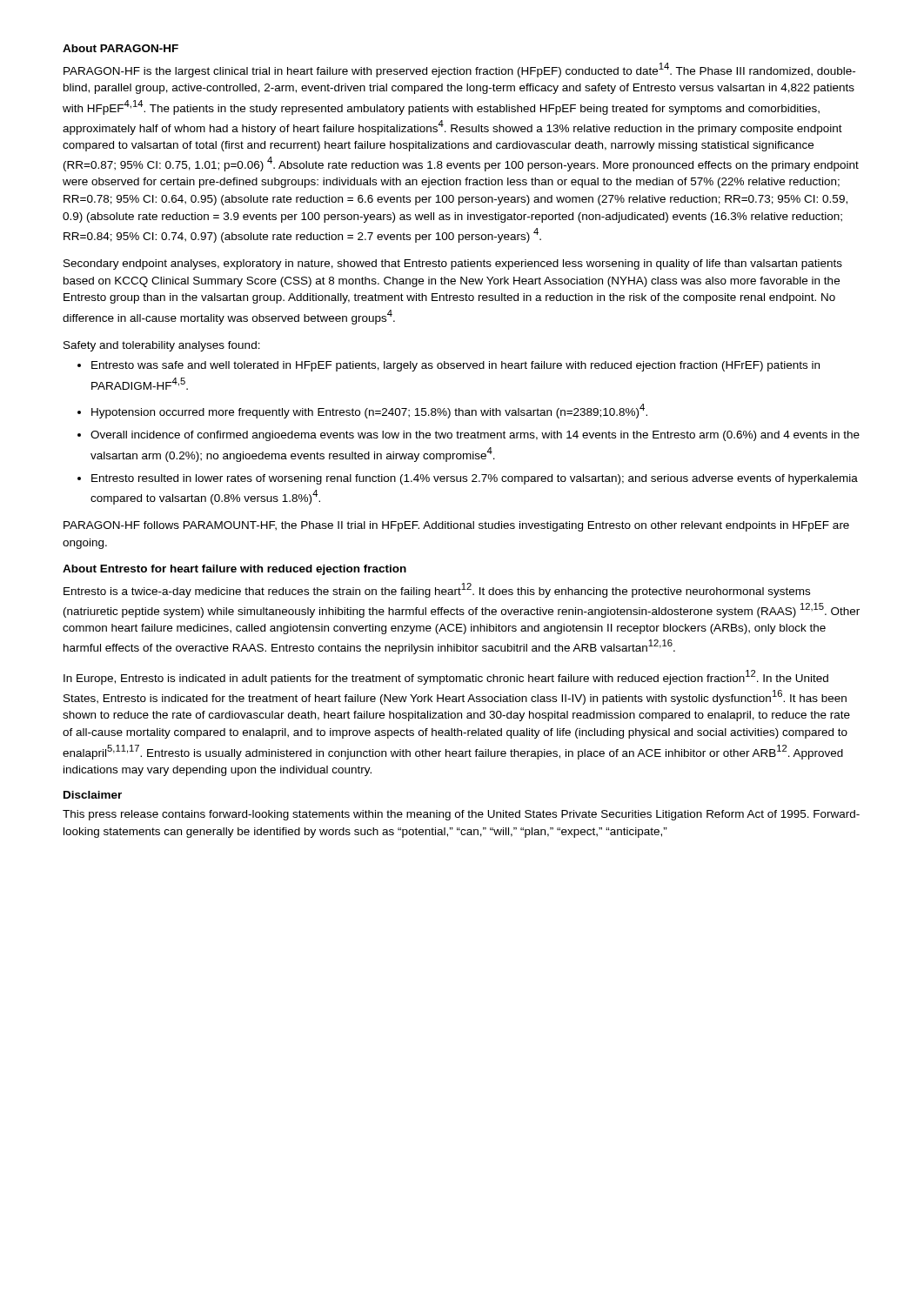Select the text block starting "This press release contains forward-looking statements"
The height and width of the screenshot is (1305, 924).
pyautogui.click(x=461, y=823)
